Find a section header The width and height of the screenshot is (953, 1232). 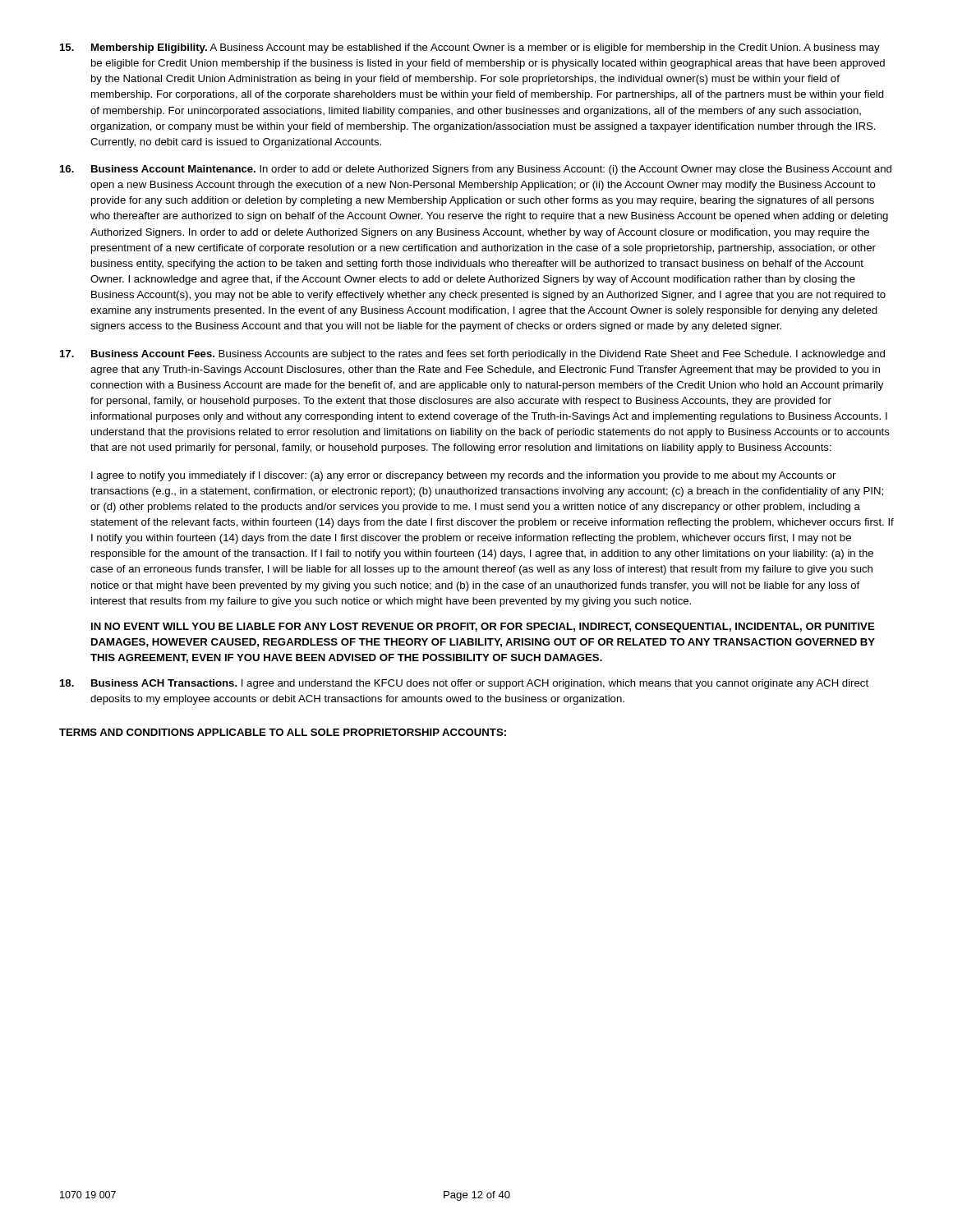[x=283, y=733]
